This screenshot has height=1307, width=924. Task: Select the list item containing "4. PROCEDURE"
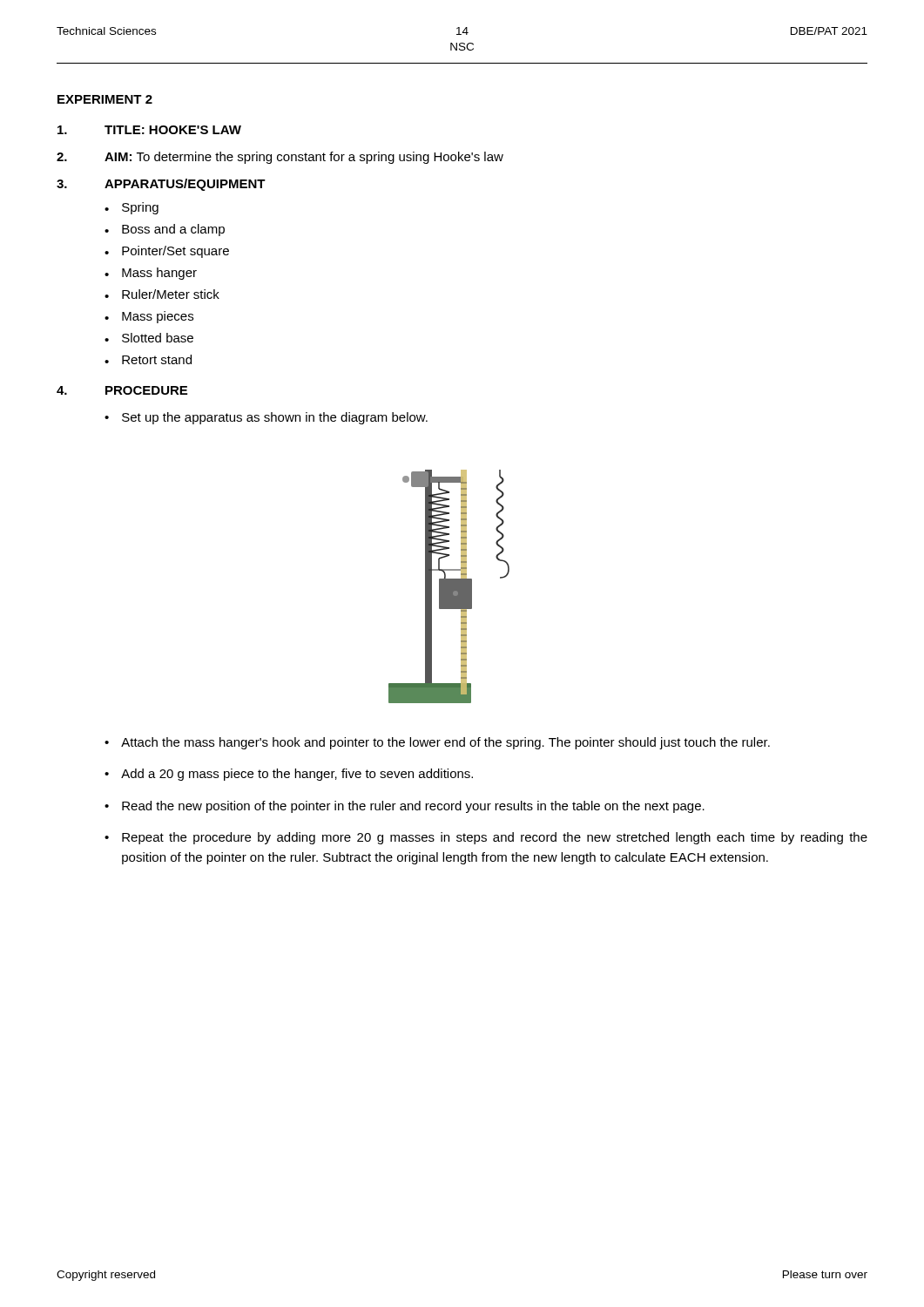point(122,390)
